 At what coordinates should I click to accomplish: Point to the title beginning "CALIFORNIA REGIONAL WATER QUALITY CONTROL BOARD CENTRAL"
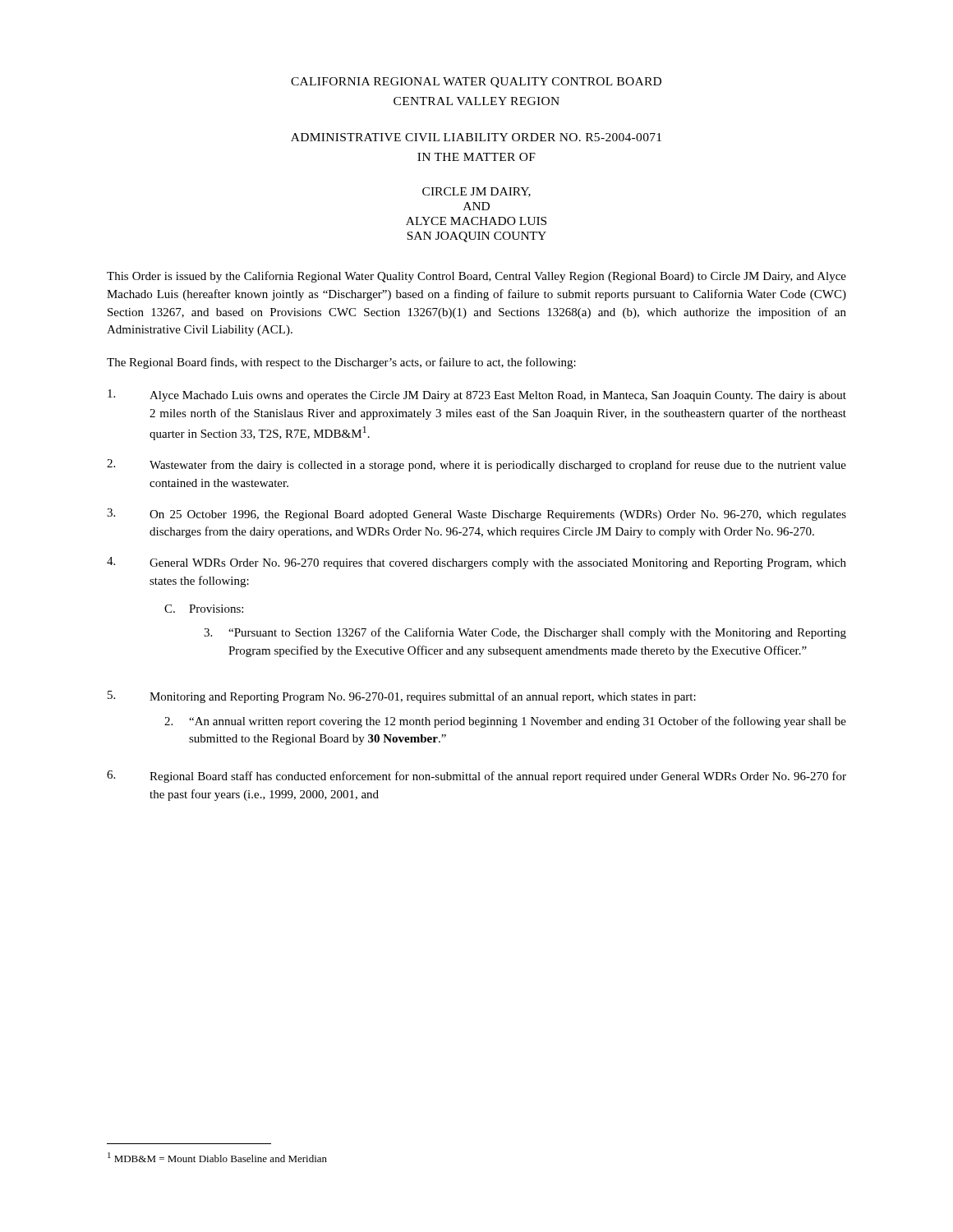coord(476,91)
